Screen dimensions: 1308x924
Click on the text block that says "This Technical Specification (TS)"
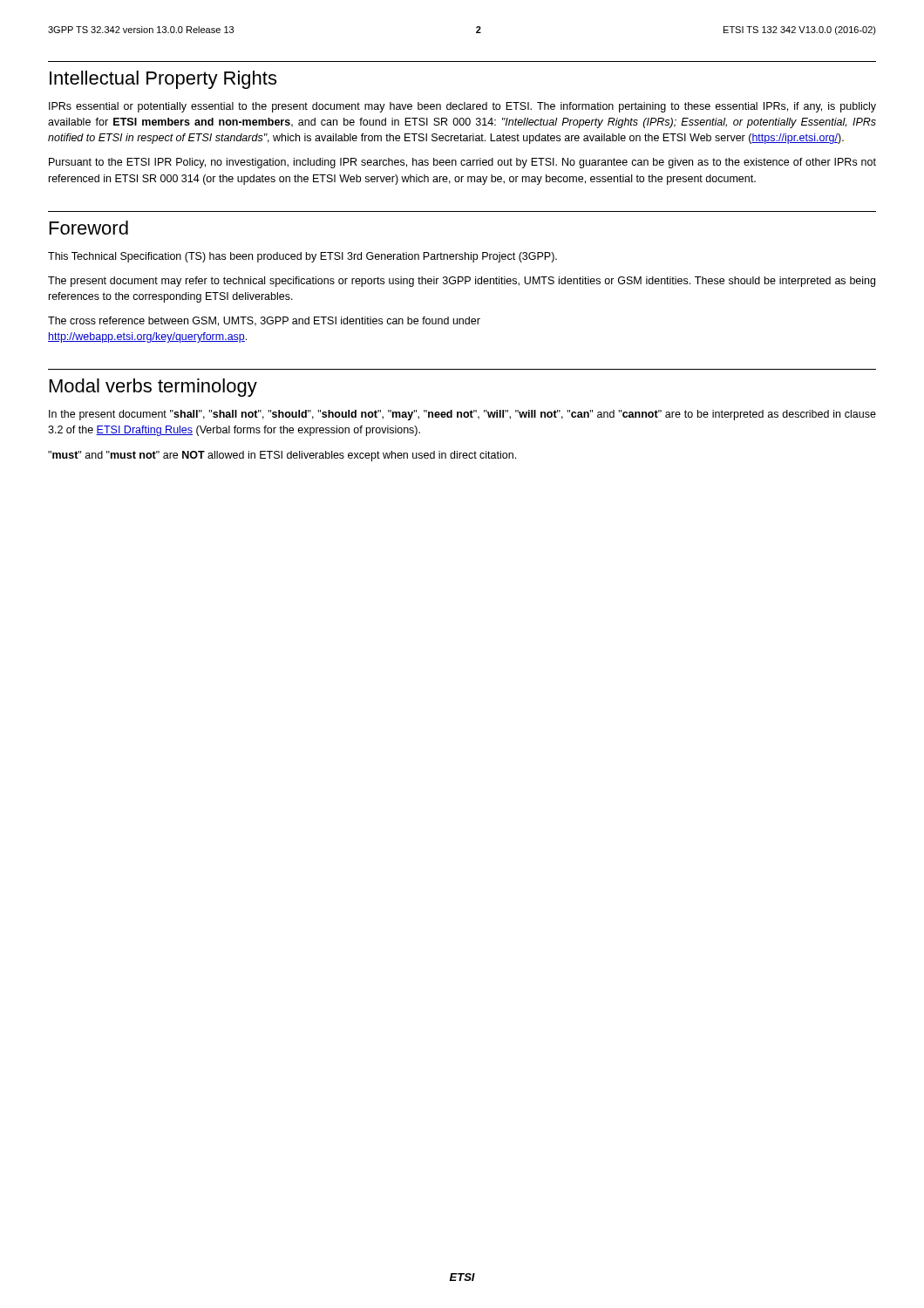(x=303, y=256)
